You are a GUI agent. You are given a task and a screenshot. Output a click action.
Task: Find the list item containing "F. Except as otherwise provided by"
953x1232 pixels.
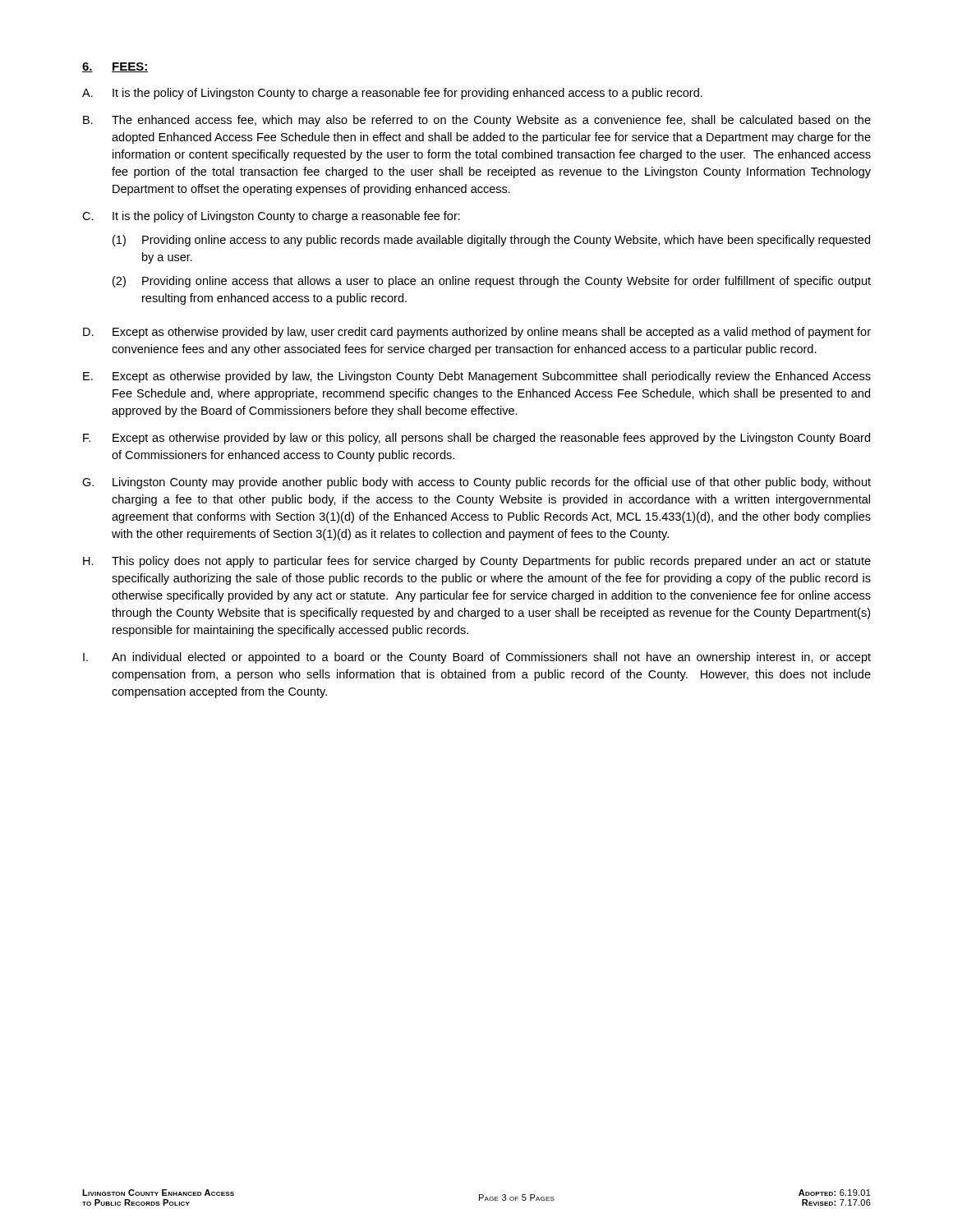476,447
